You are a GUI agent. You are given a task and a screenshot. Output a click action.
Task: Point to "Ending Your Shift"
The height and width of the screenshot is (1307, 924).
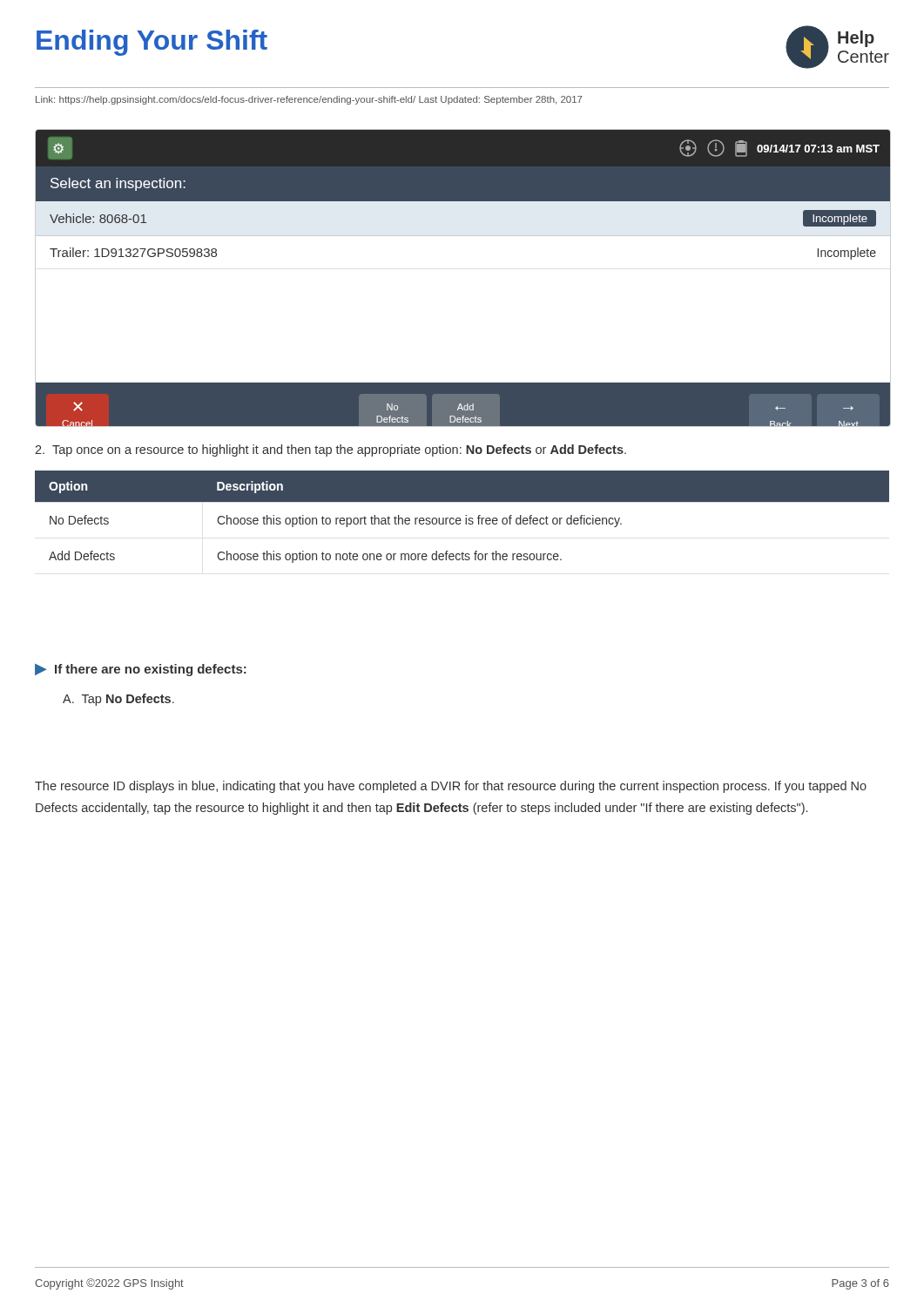pyautogui.click(x=151, y=40)
